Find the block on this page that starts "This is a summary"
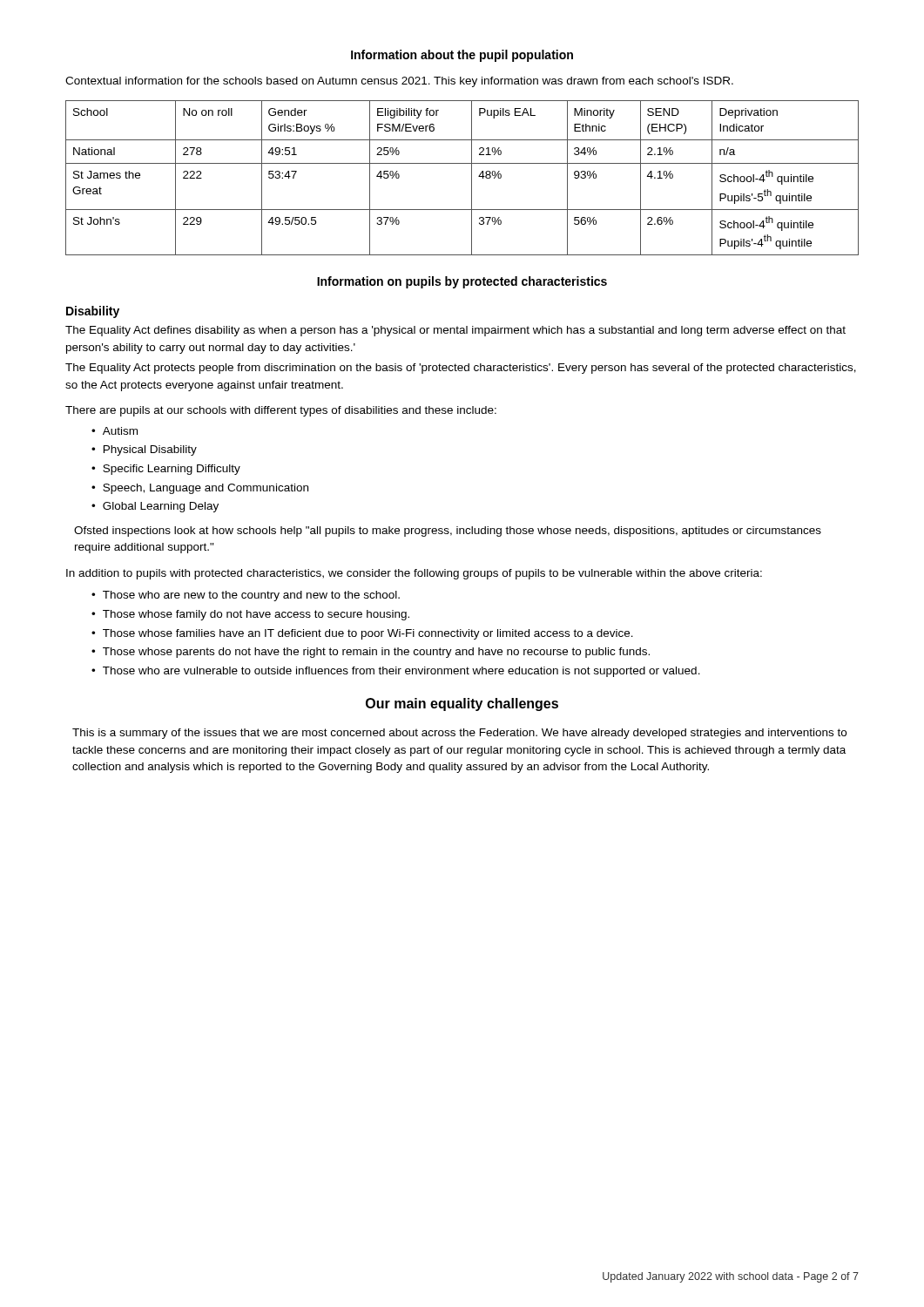This screenshot has width=924, height=1307. pyautogui.click(x=460, y=750)
